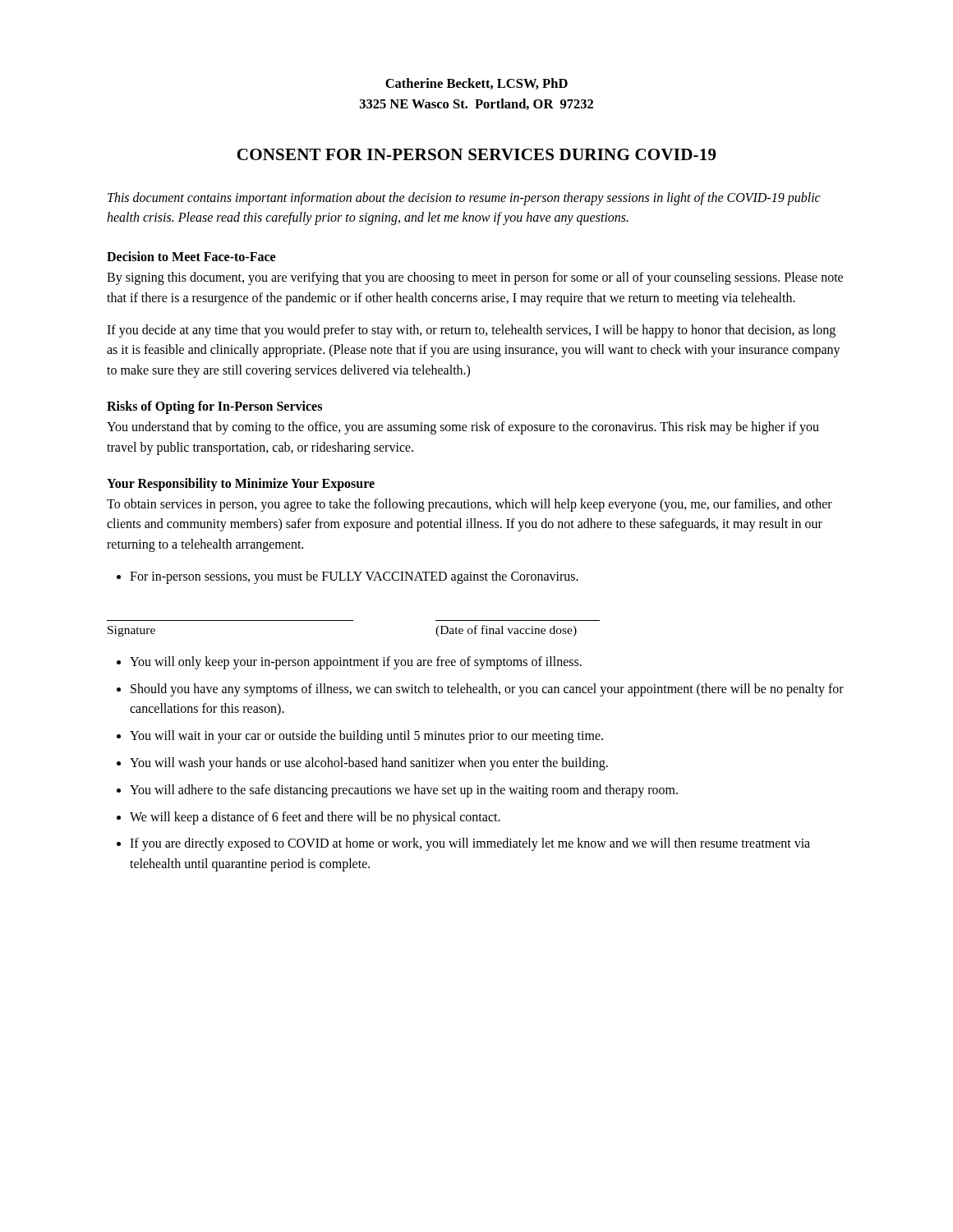Click on the text block that reads "By signing this document, you are verifying"
This screenshot has height=1232, width=953.
[x=475, y=287]
